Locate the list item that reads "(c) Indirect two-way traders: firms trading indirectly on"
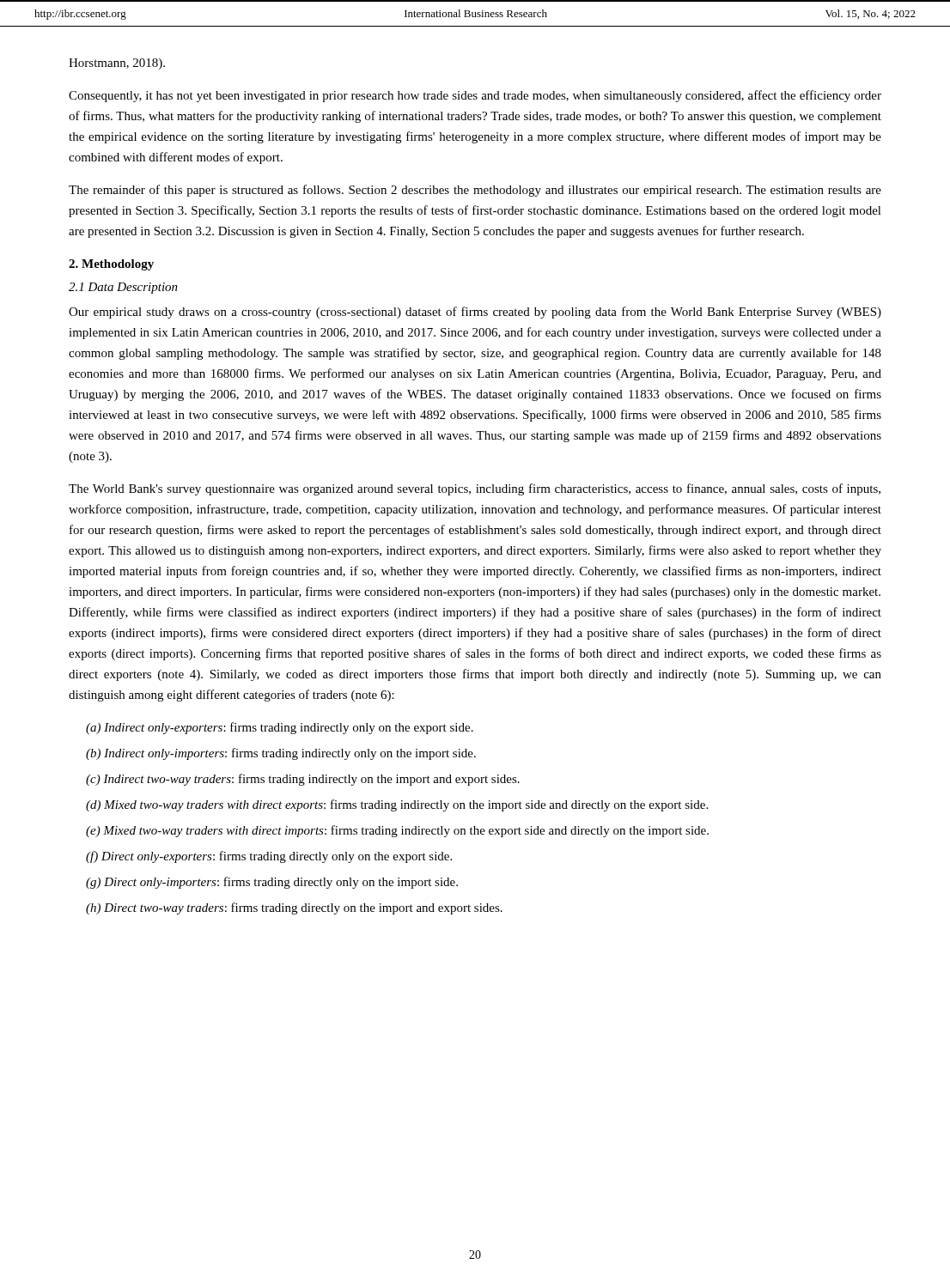The width and height of the screenshot is (950, 1288). click(303, 779)
